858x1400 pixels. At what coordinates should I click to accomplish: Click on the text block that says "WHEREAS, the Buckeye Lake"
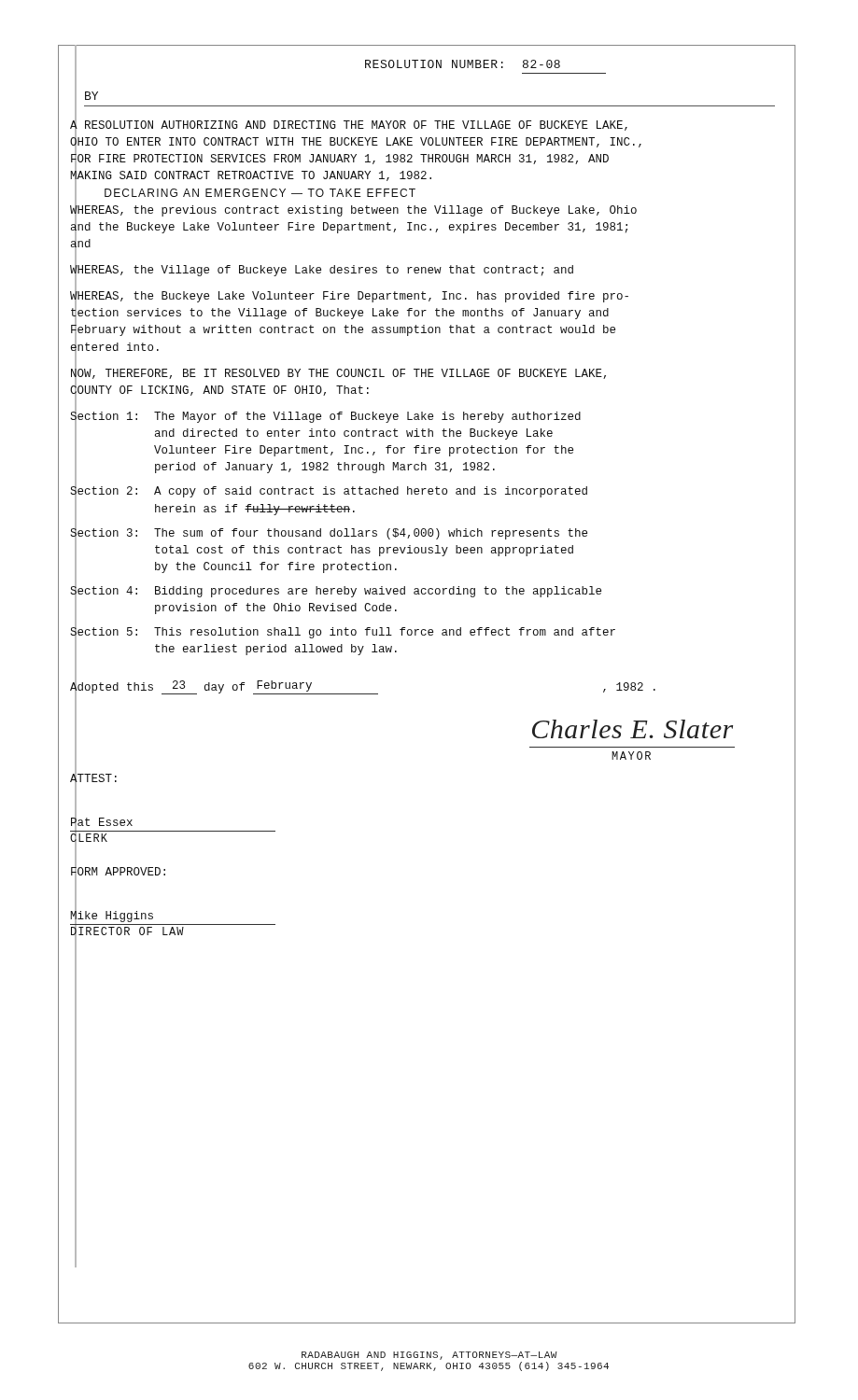[350, 322]
